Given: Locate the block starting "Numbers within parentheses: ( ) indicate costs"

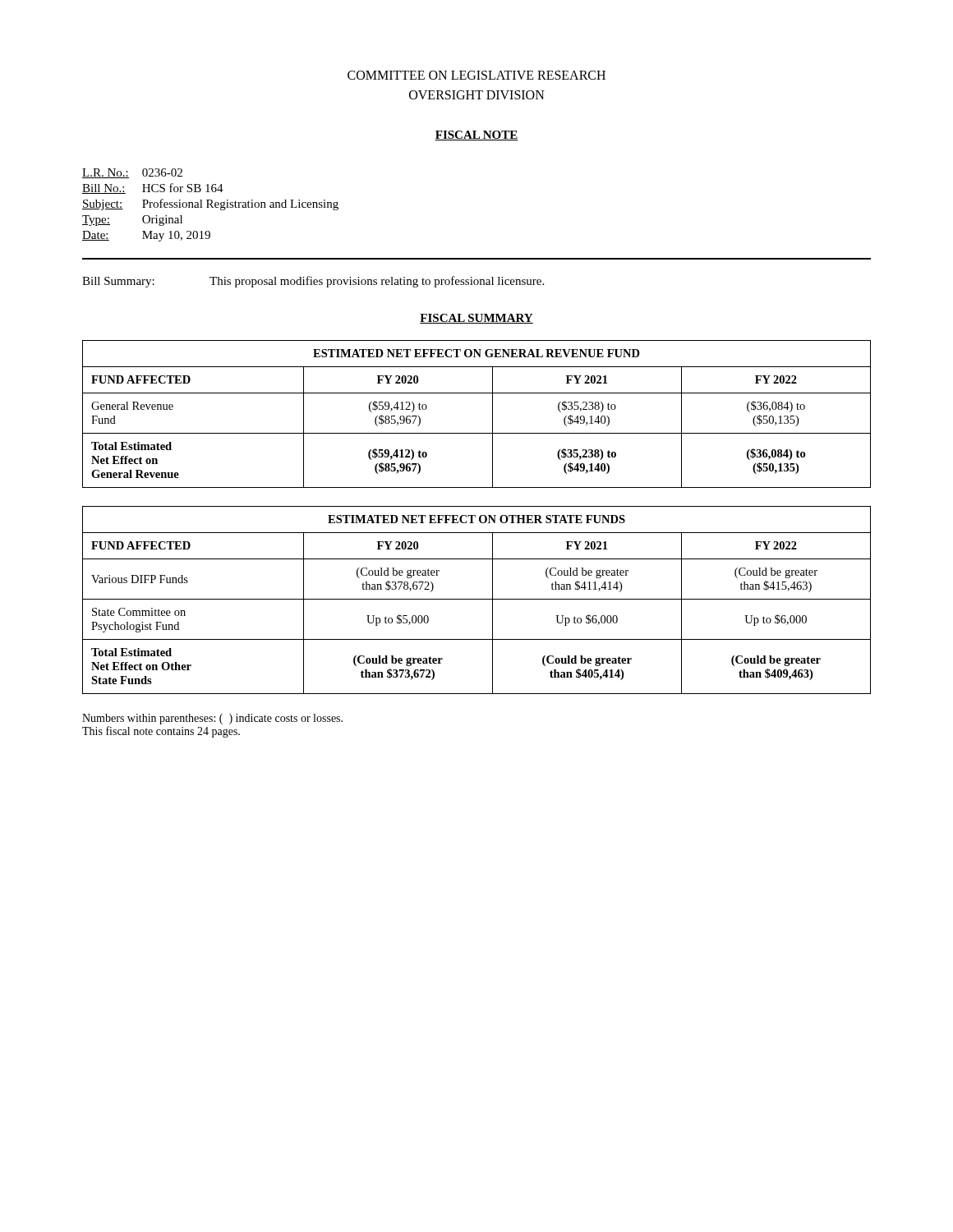Looking at the screenshot, I should click(x=213, y=725).
